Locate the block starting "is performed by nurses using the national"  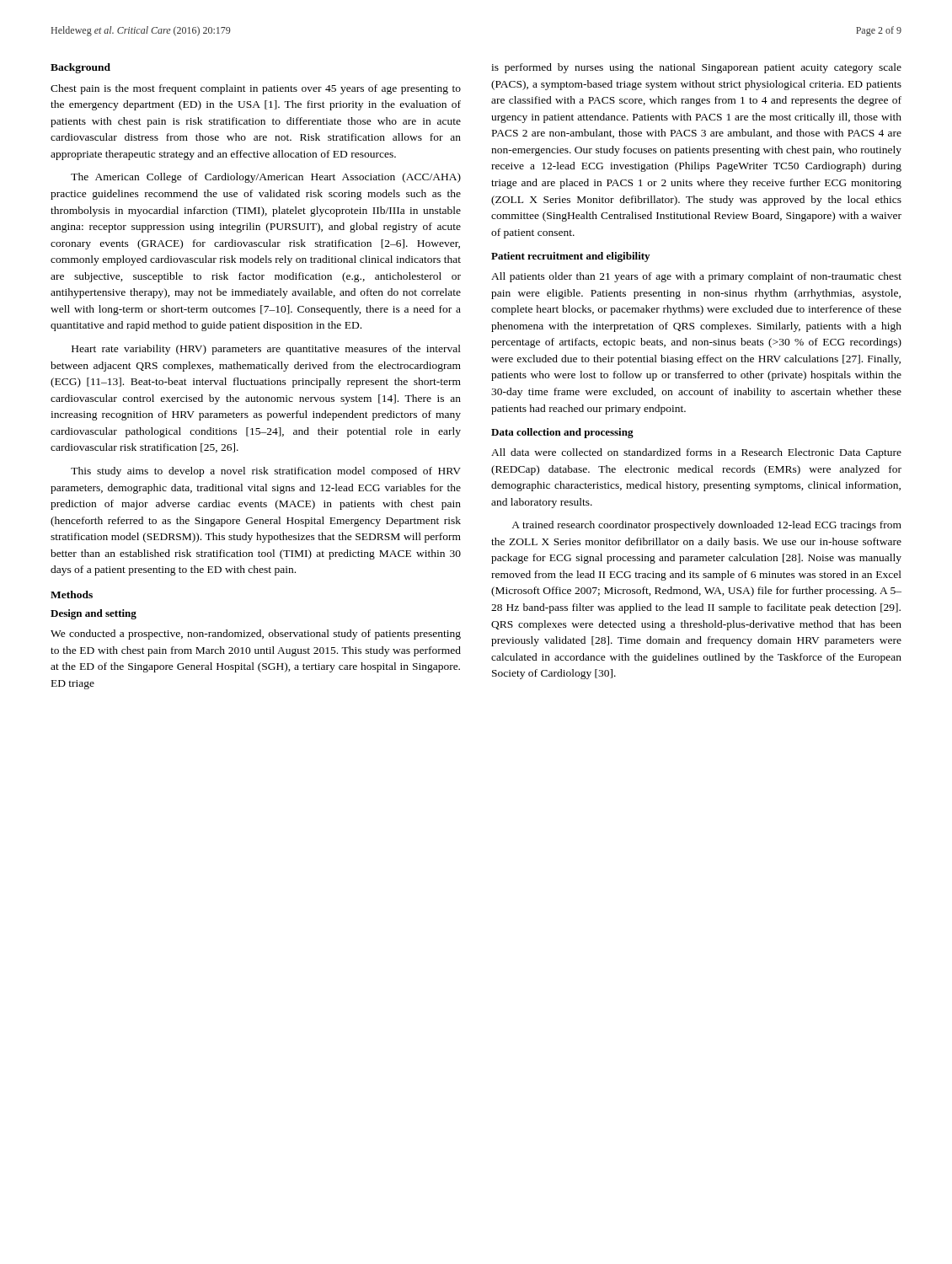(696, 150)
